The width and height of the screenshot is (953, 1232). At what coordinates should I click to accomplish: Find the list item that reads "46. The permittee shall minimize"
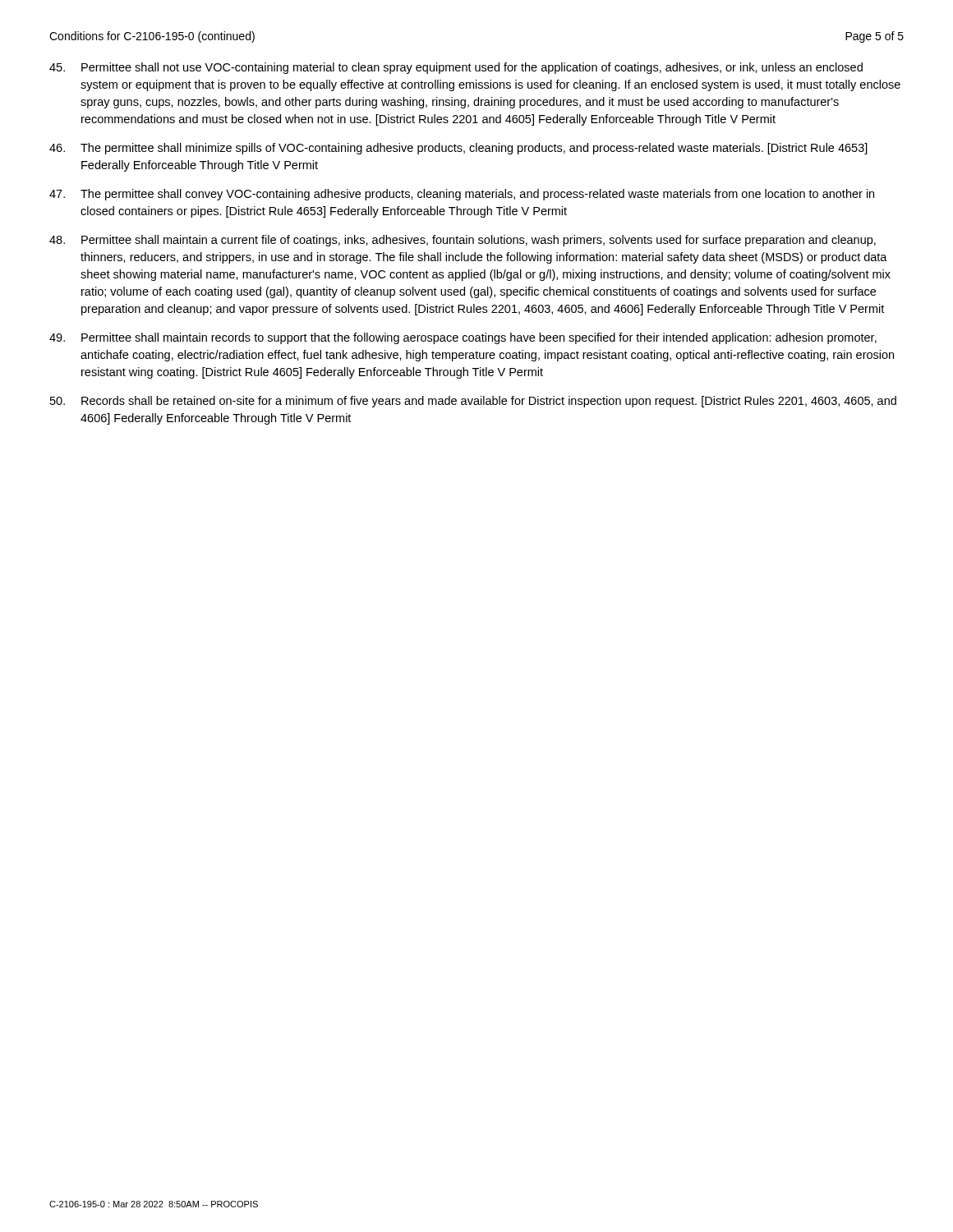click(476, 157)
